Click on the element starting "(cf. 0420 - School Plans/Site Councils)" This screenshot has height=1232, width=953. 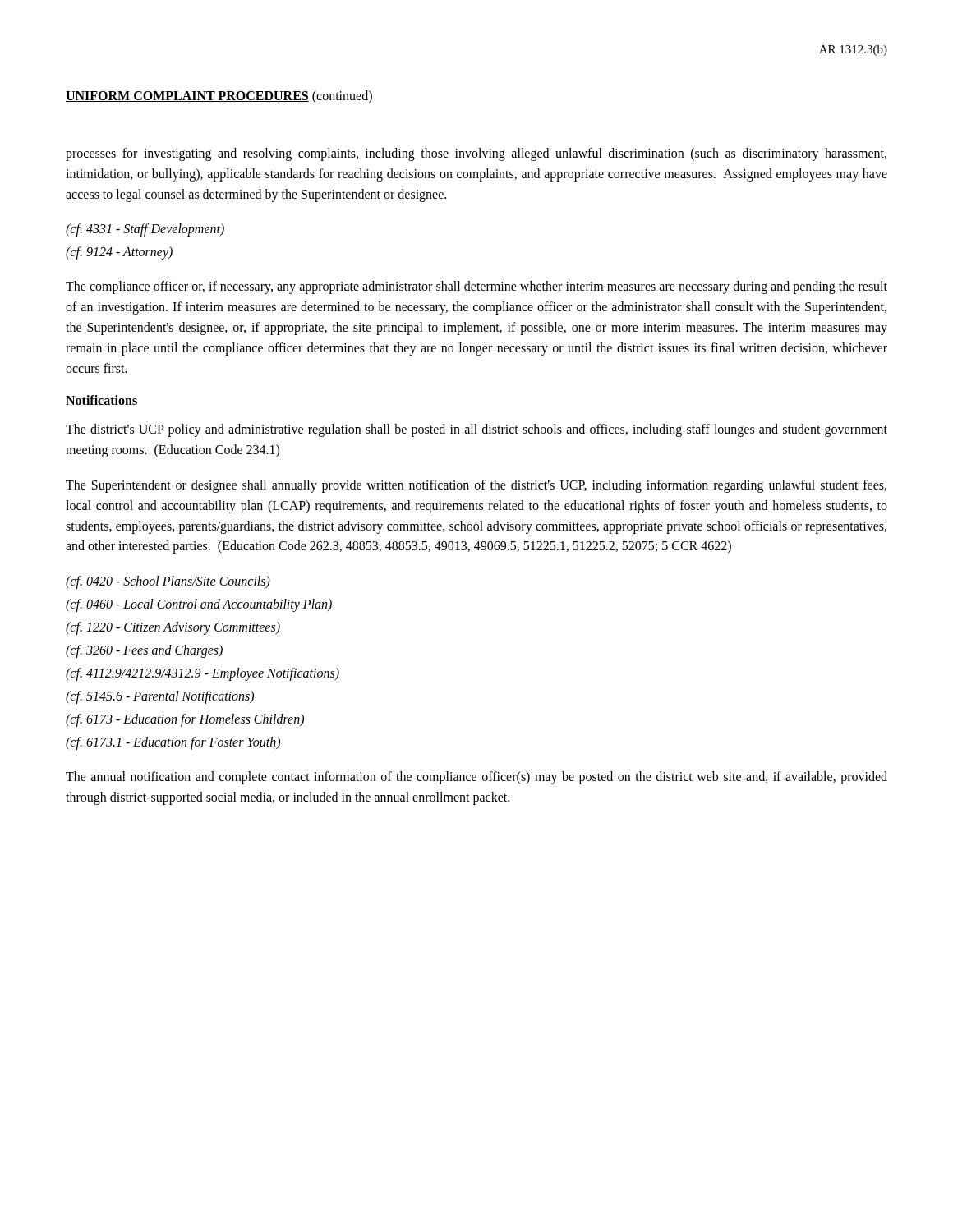click(168, 581)
